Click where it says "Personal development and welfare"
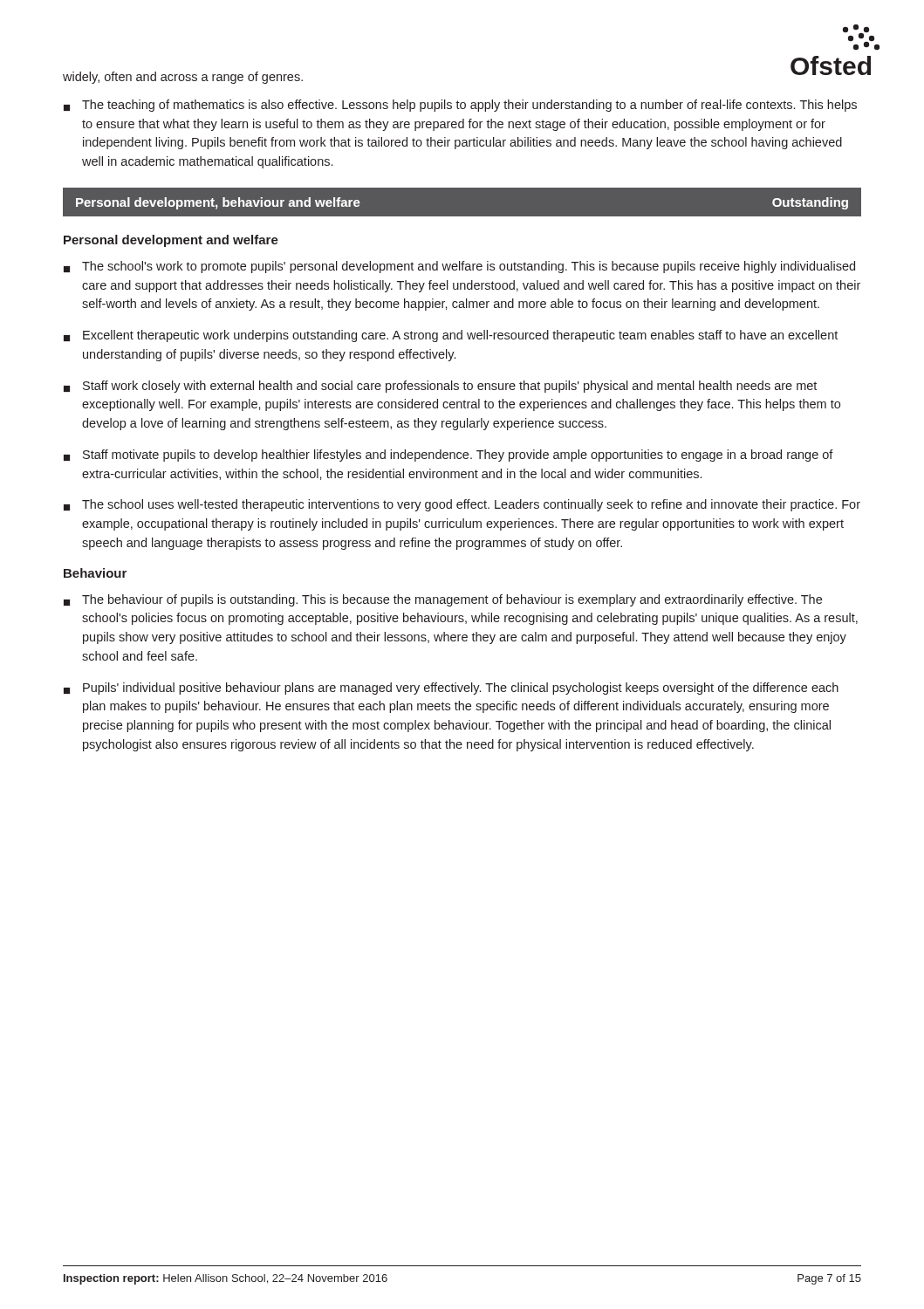924x1309 pixels. [170, 239]
